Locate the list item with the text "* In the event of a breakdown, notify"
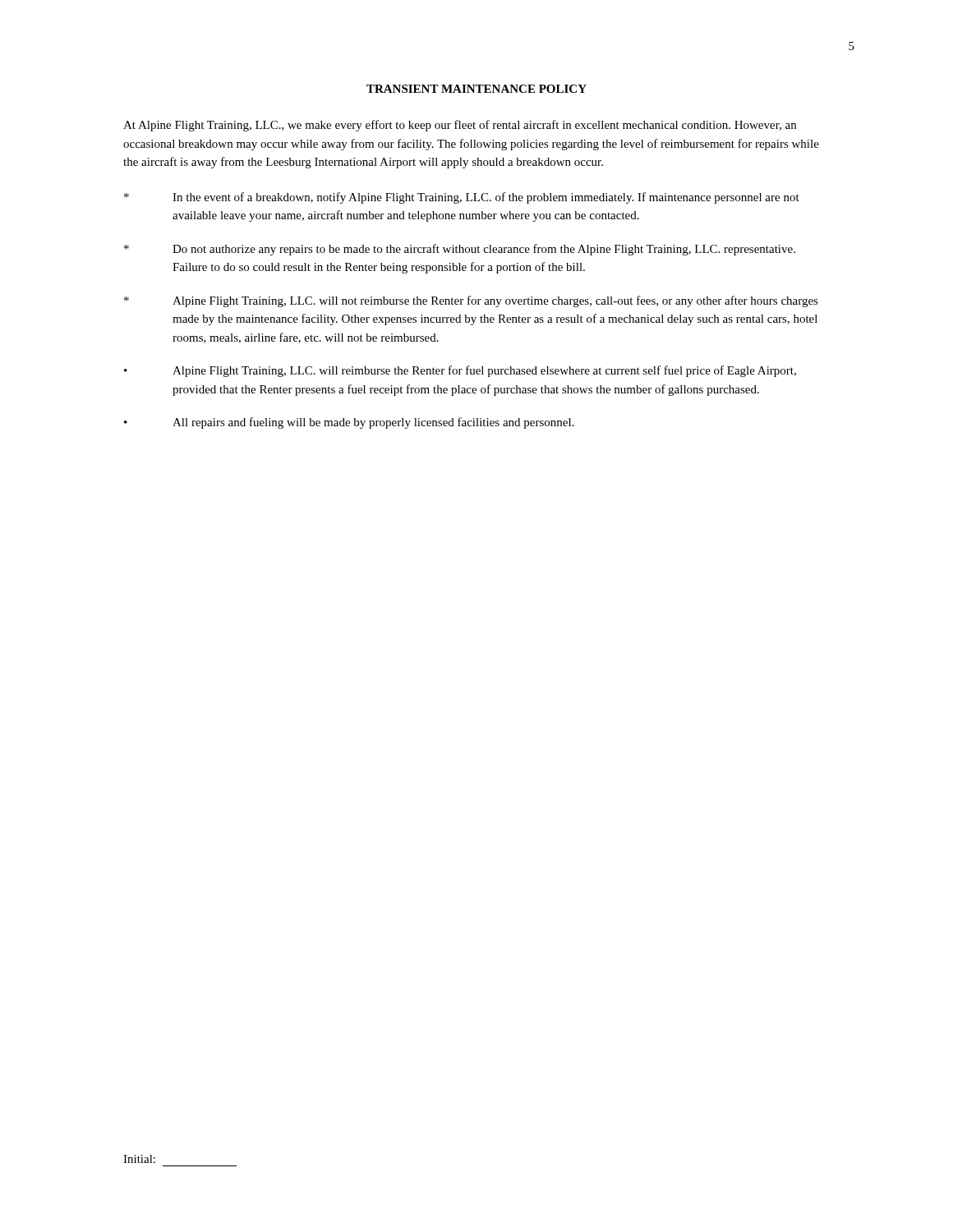The height and width of the screenshot is (1232, 953). click(x=476, y=206)
